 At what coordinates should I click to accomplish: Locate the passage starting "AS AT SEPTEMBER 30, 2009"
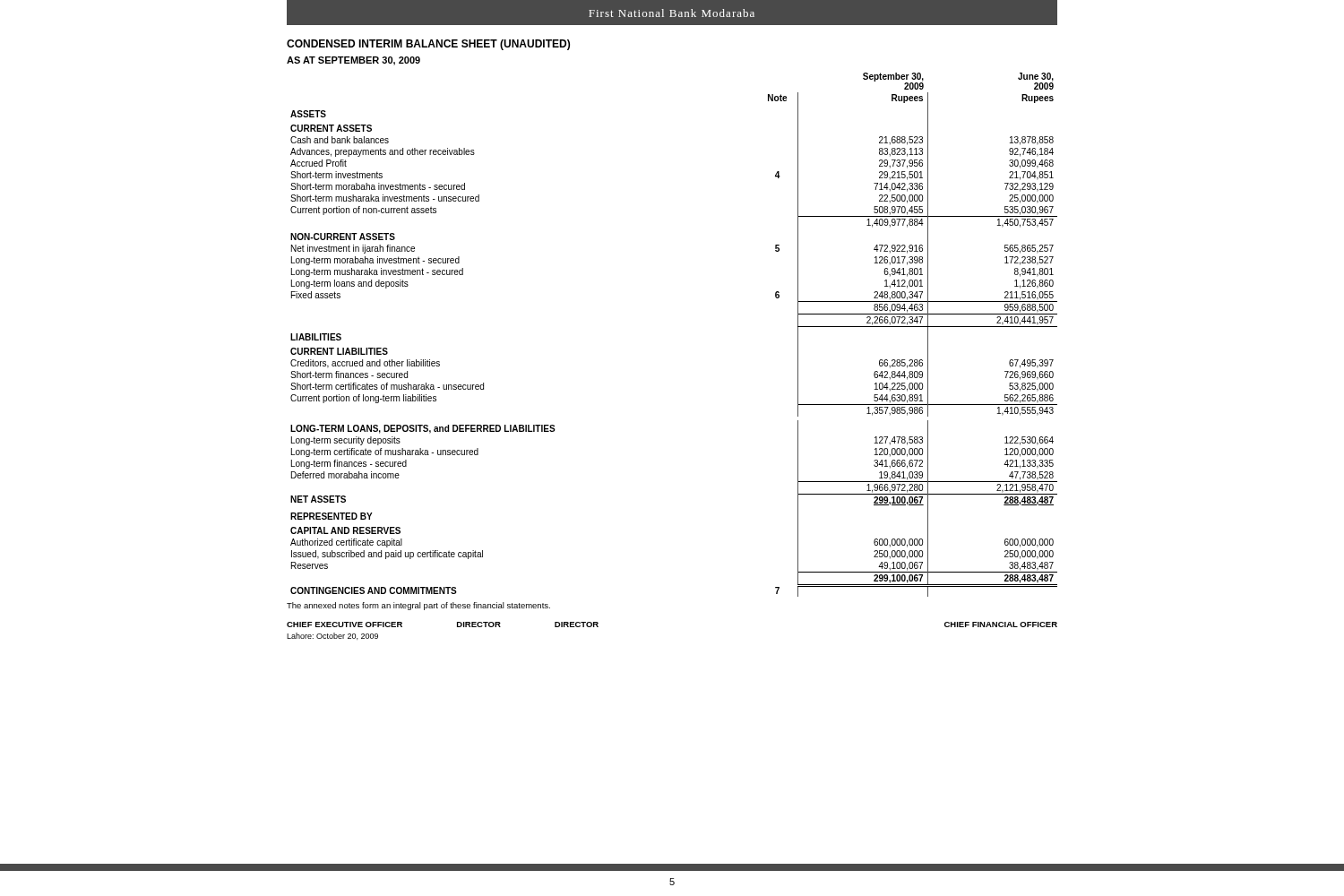point(354,60)
